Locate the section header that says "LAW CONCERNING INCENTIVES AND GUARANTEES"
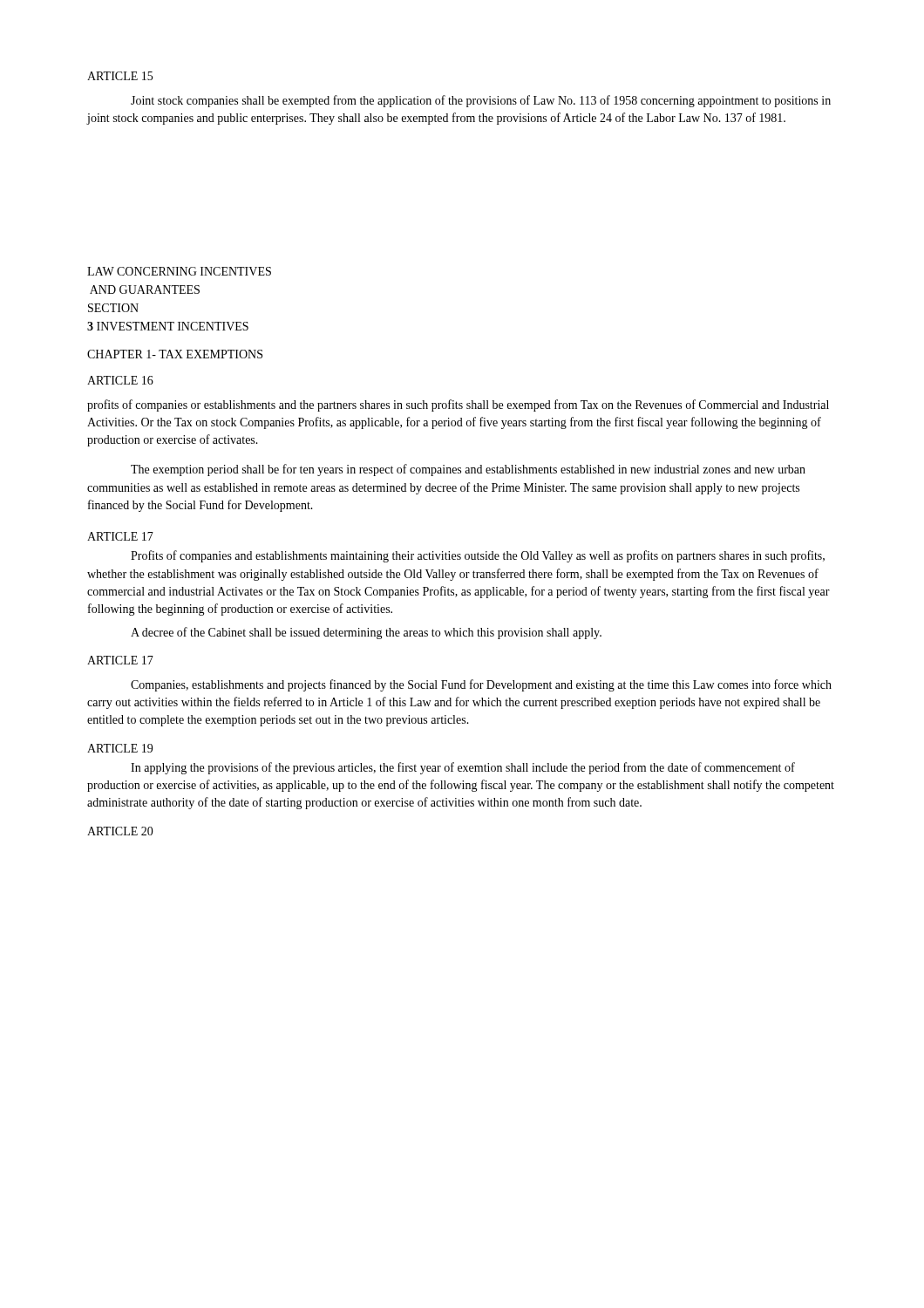 (179, 299)
